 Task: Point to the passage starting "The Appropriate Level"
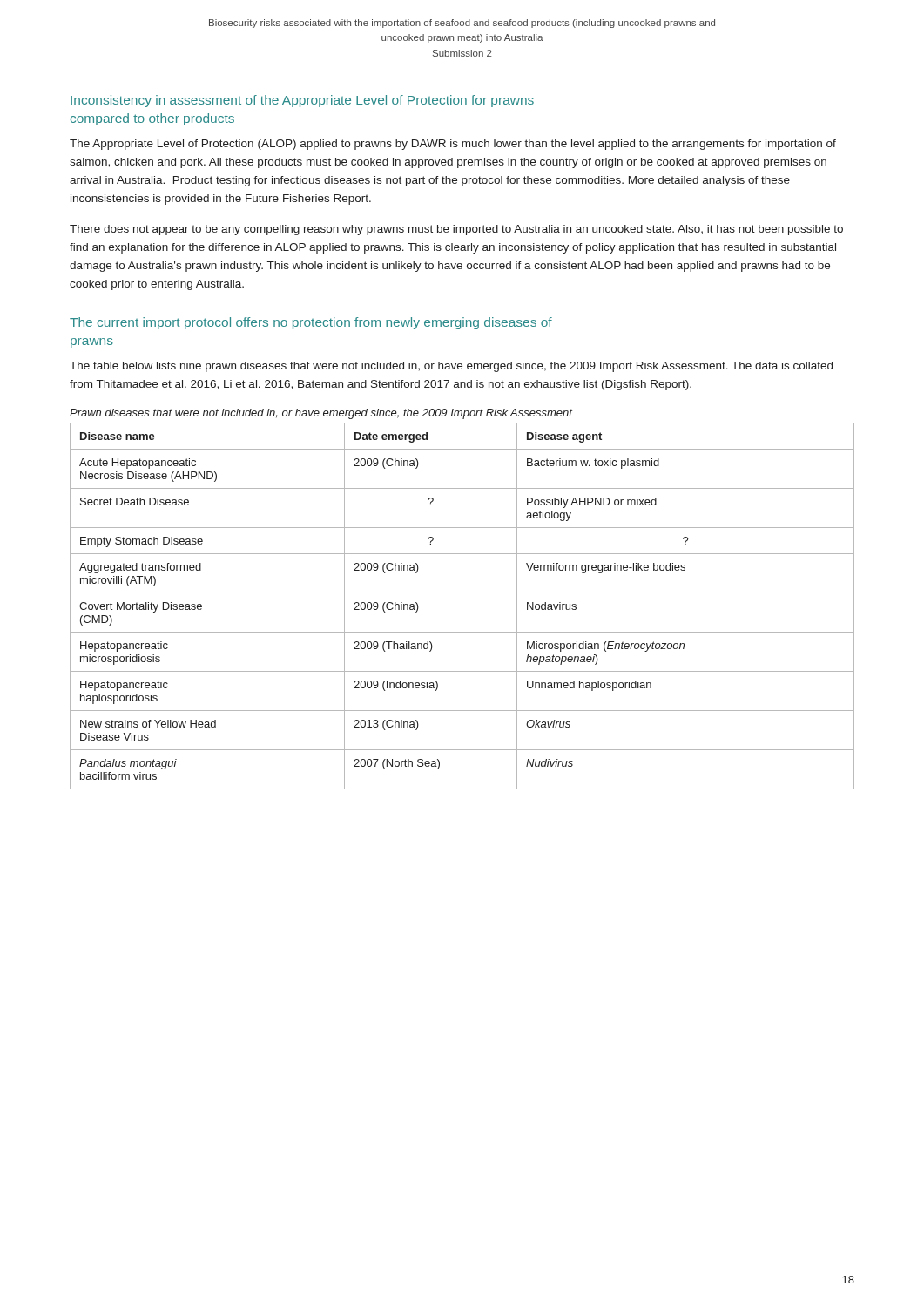click(x=453, y=171)
